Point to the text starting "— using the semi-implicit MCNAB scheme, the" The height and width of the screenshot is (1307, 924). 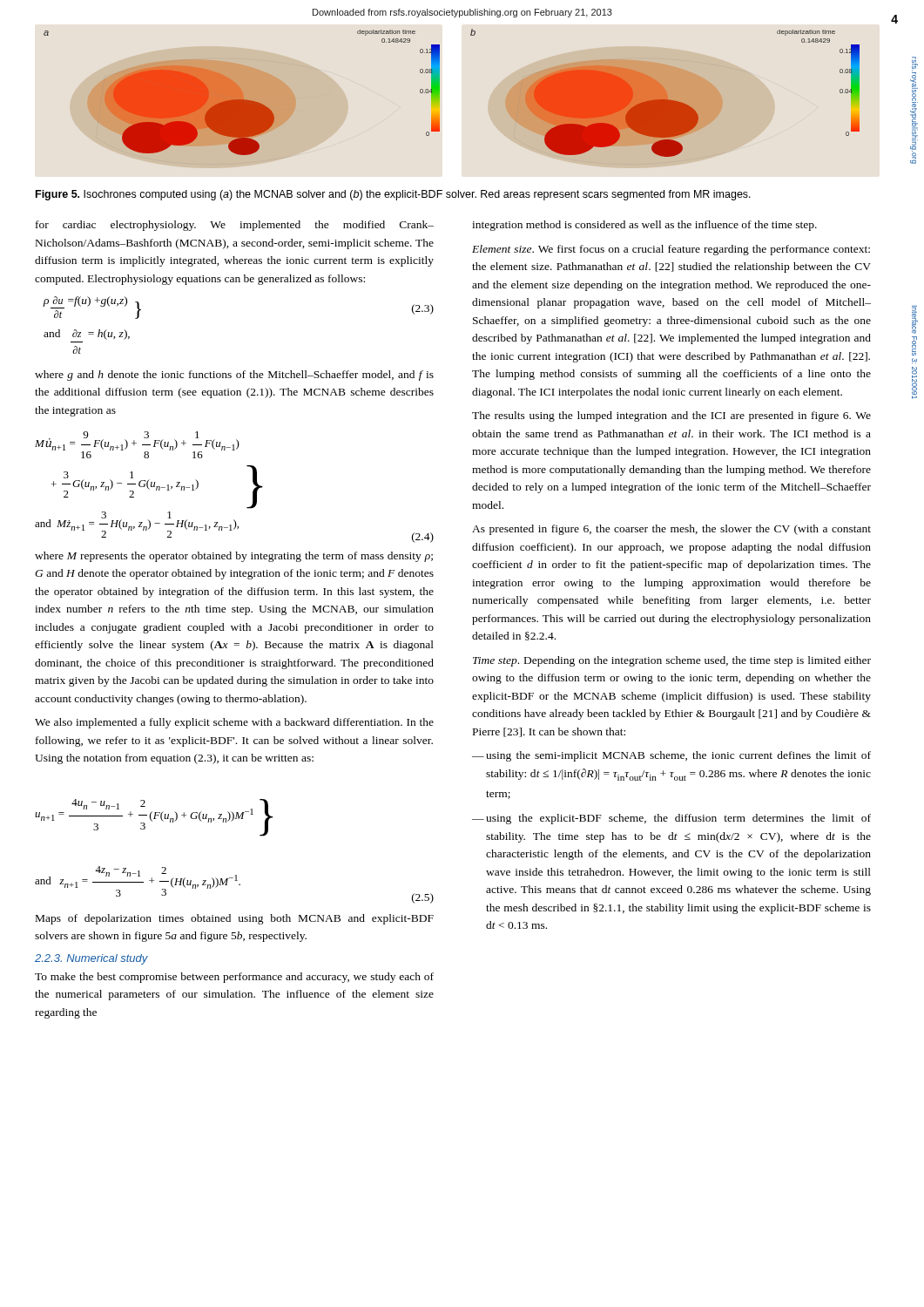click(x=671, y=775)
